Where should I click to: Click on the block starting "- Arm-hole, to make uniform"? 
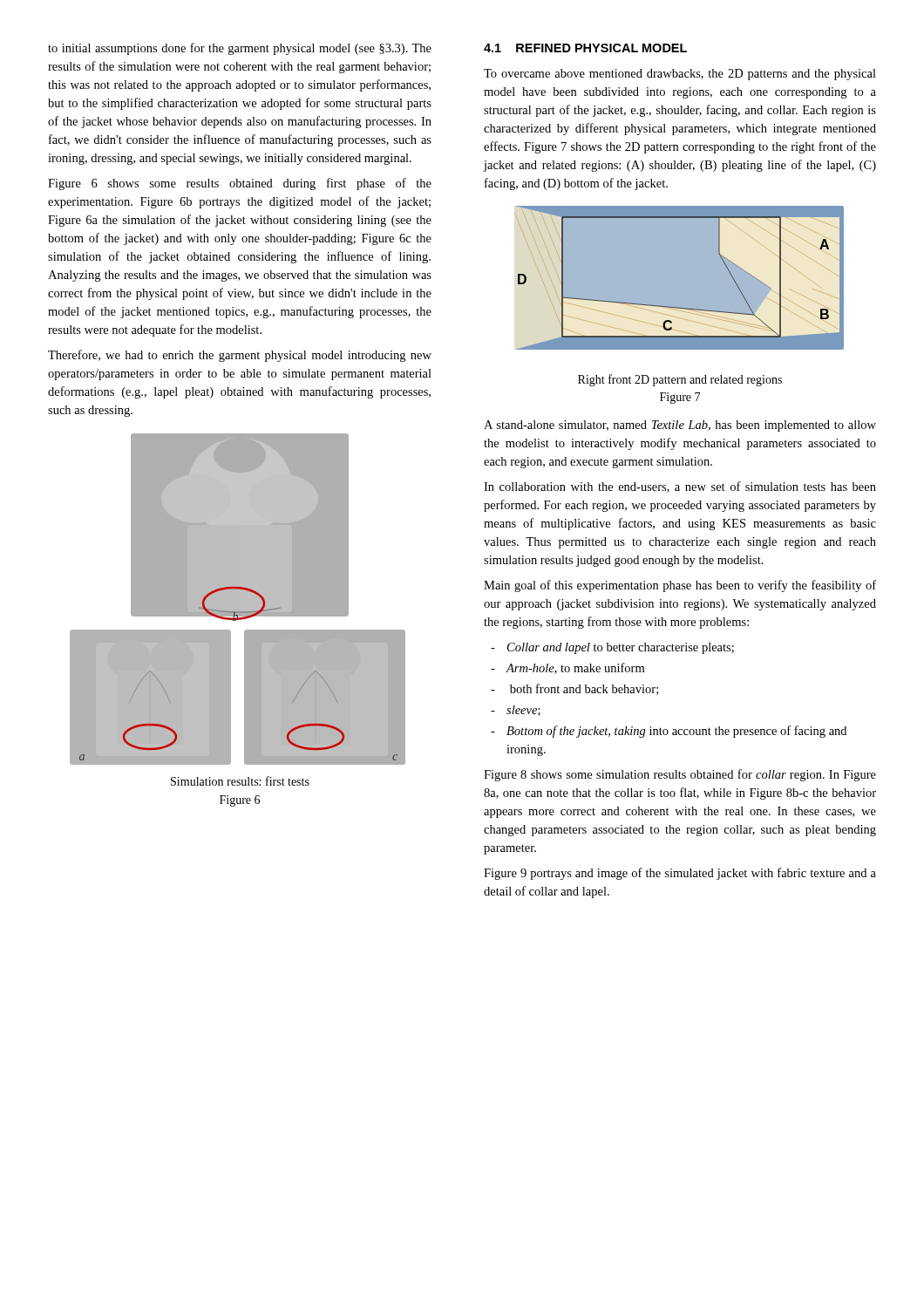[568, 668]
